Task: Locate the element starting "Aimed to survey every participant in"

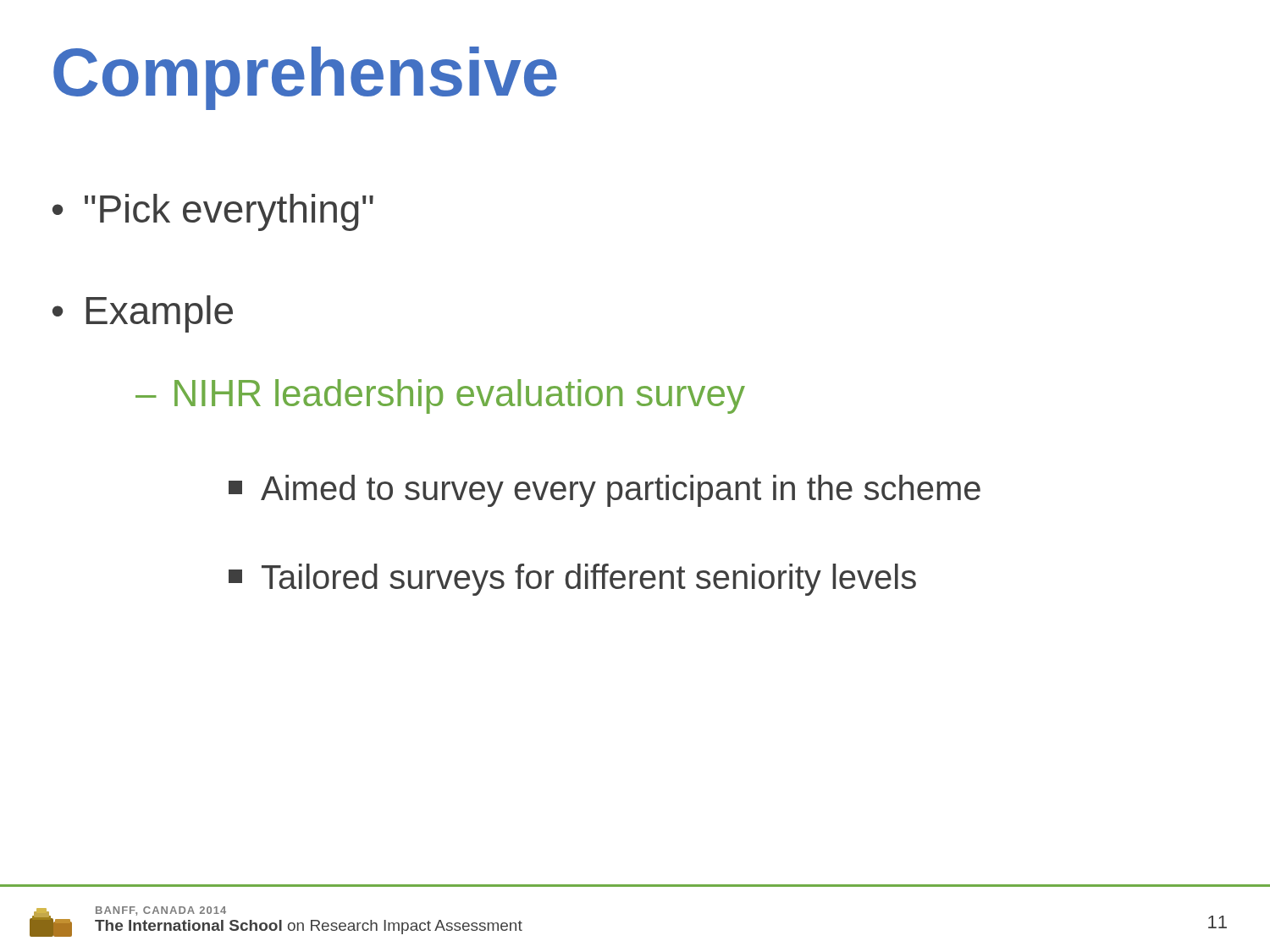Action: click(605, 489)
